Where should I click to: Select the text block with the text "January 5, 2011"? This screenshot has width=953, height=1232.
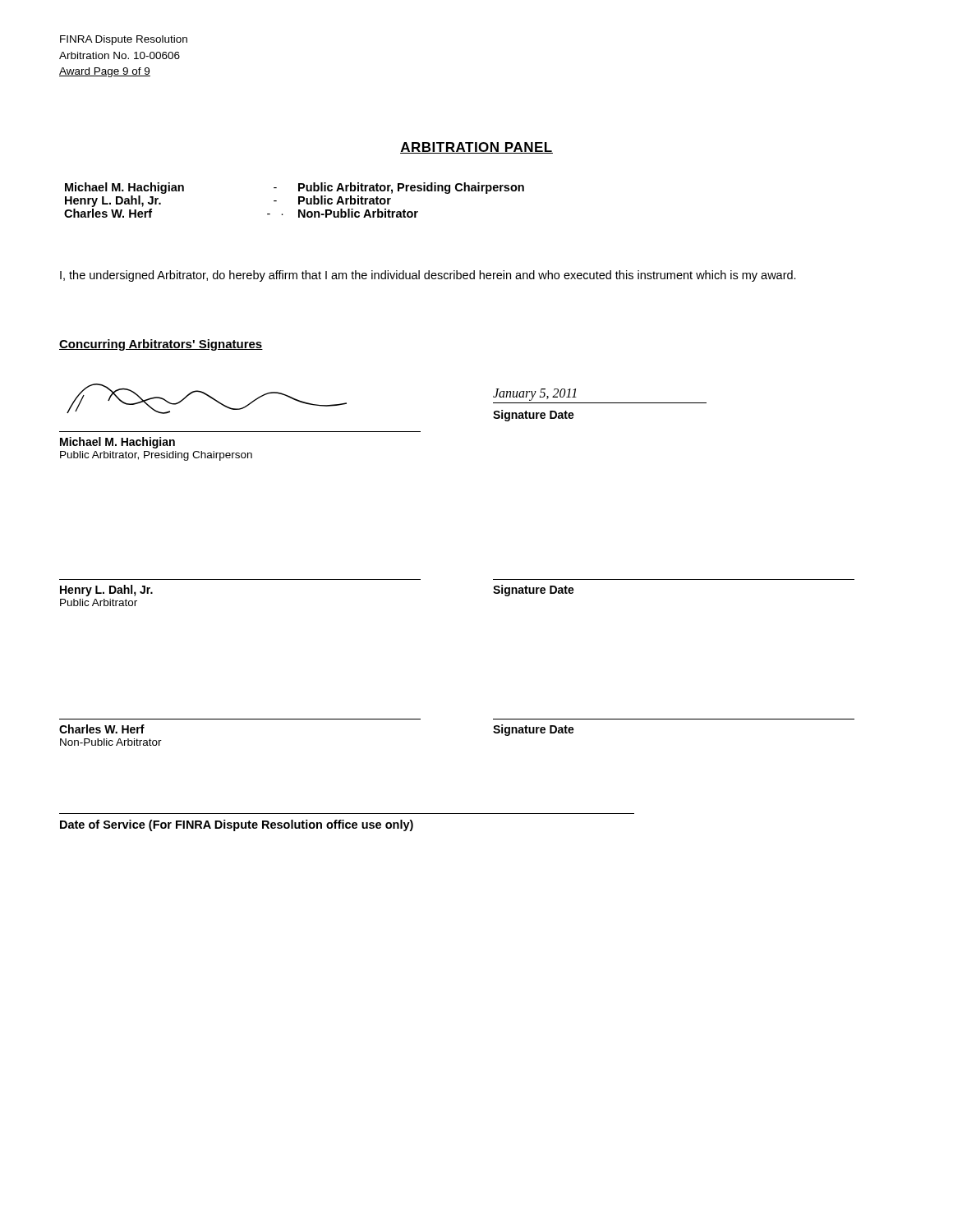[x=674, y=404]
